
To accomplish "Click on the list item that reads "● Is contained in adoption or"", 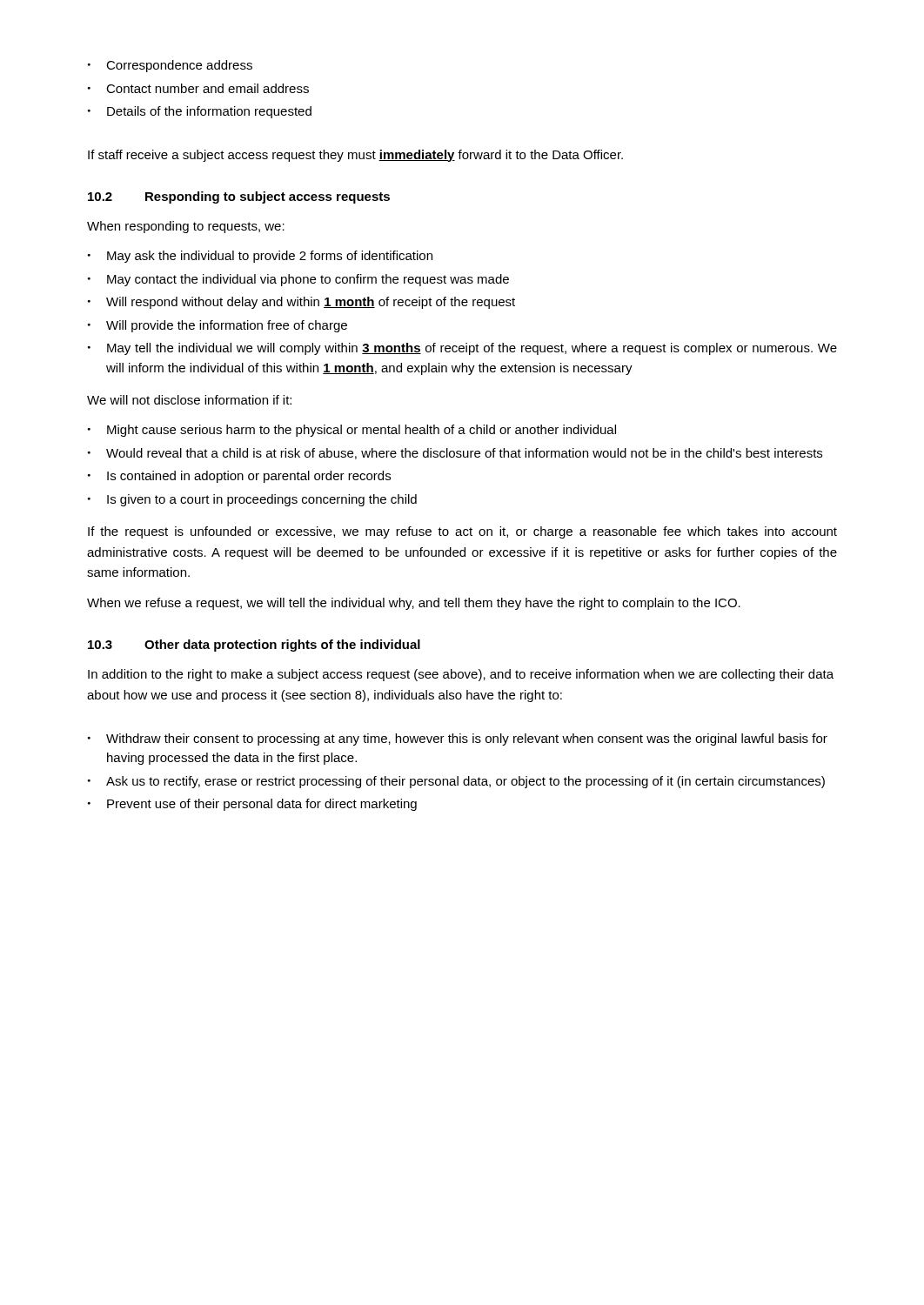I will [239, 477].
